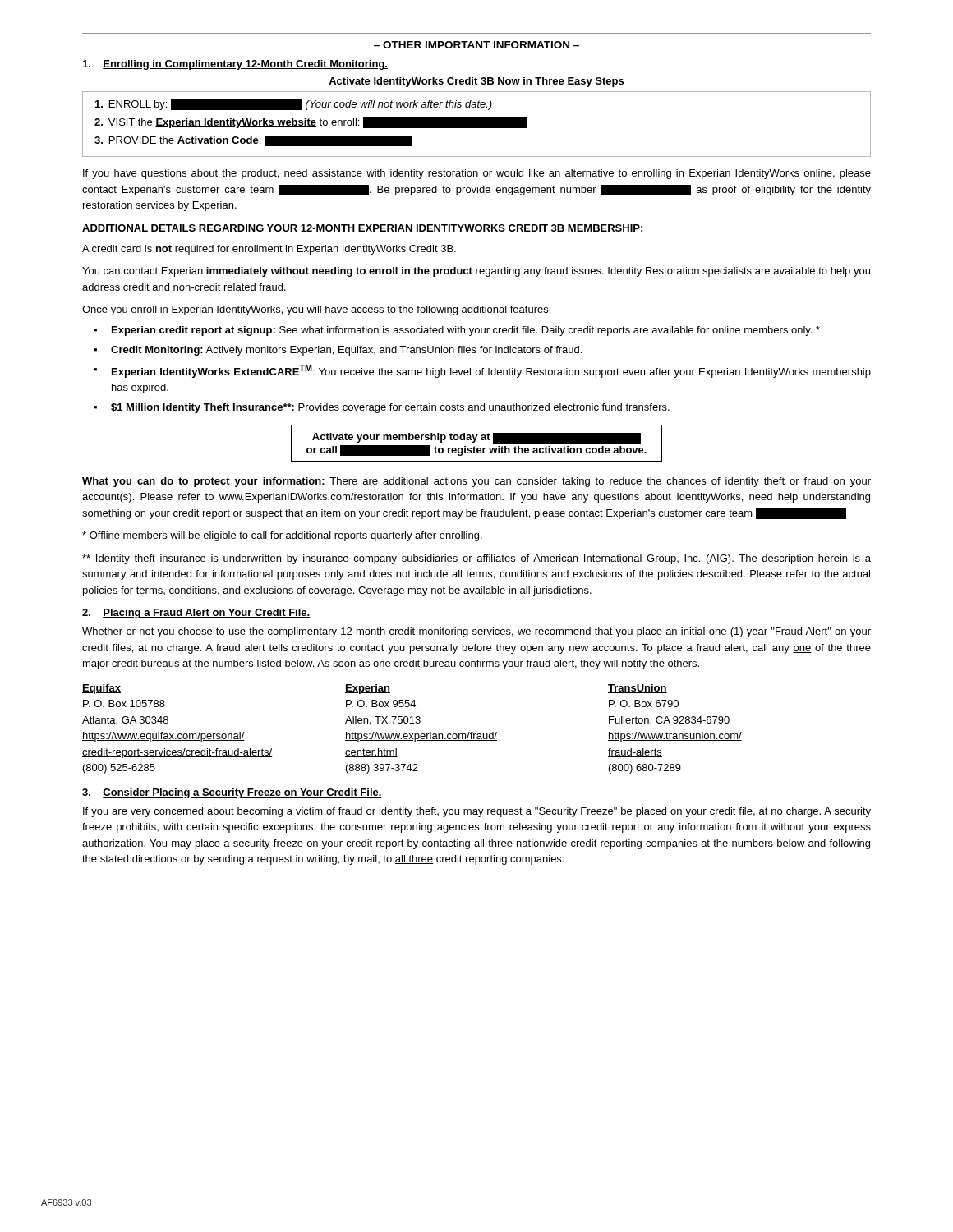
Task: Select the text starting "3. PROVIDE the Activation"
Action: [x=253, y=141]
